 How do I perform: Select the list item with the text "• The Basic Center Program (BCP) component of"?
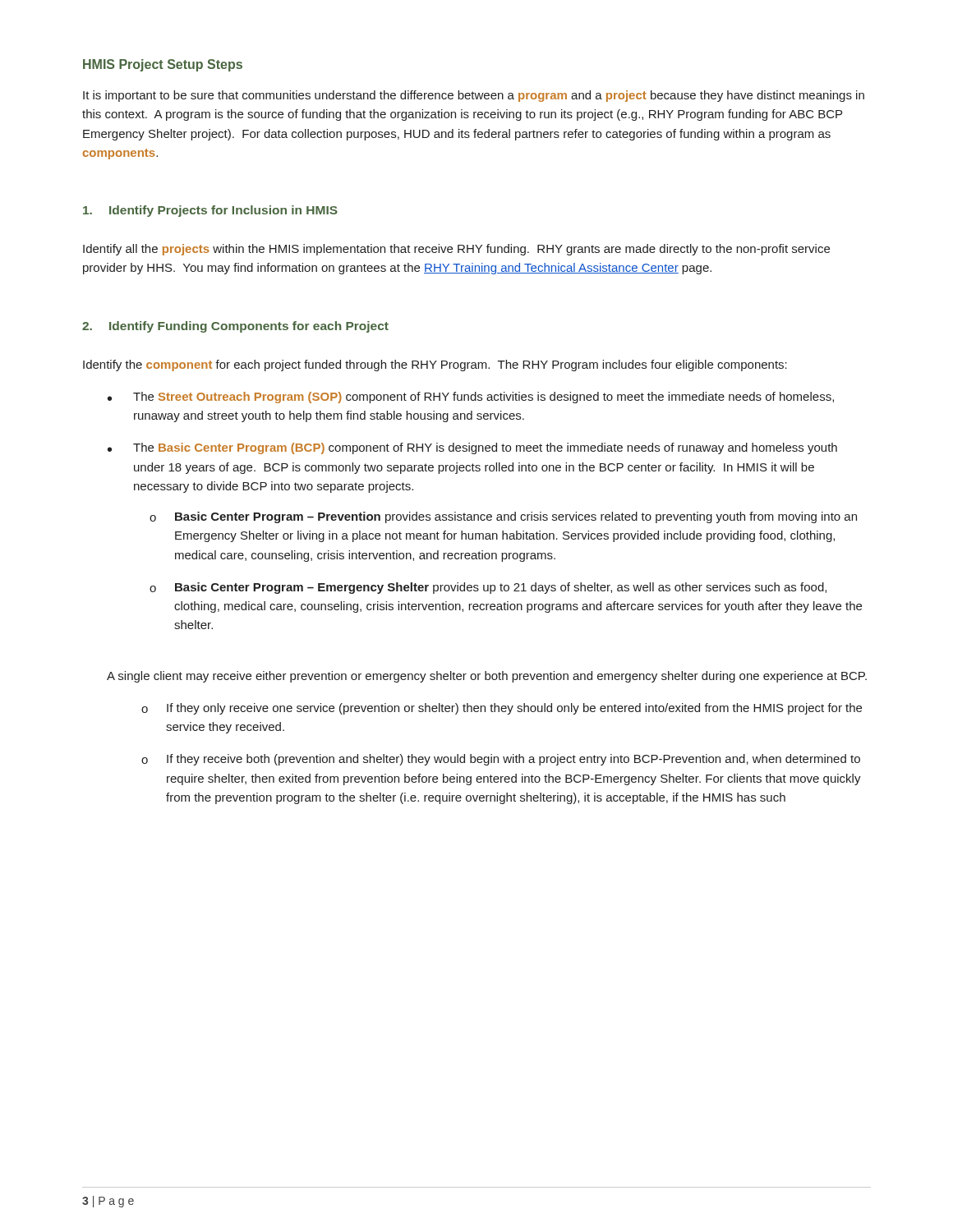(x=489, y=539)
